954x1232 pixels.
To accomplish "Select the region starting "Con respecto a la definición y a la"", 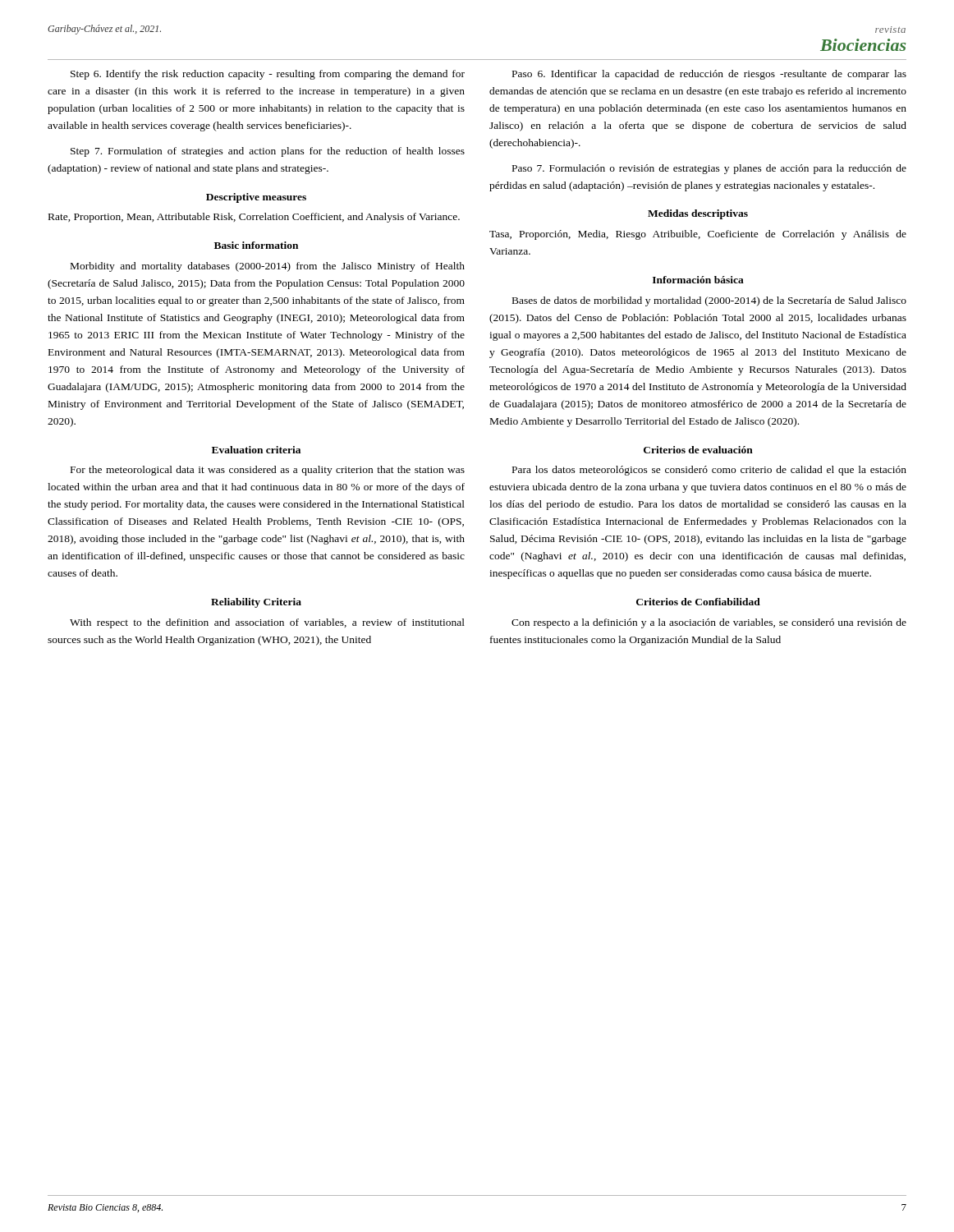I will [x=698, y=631].
